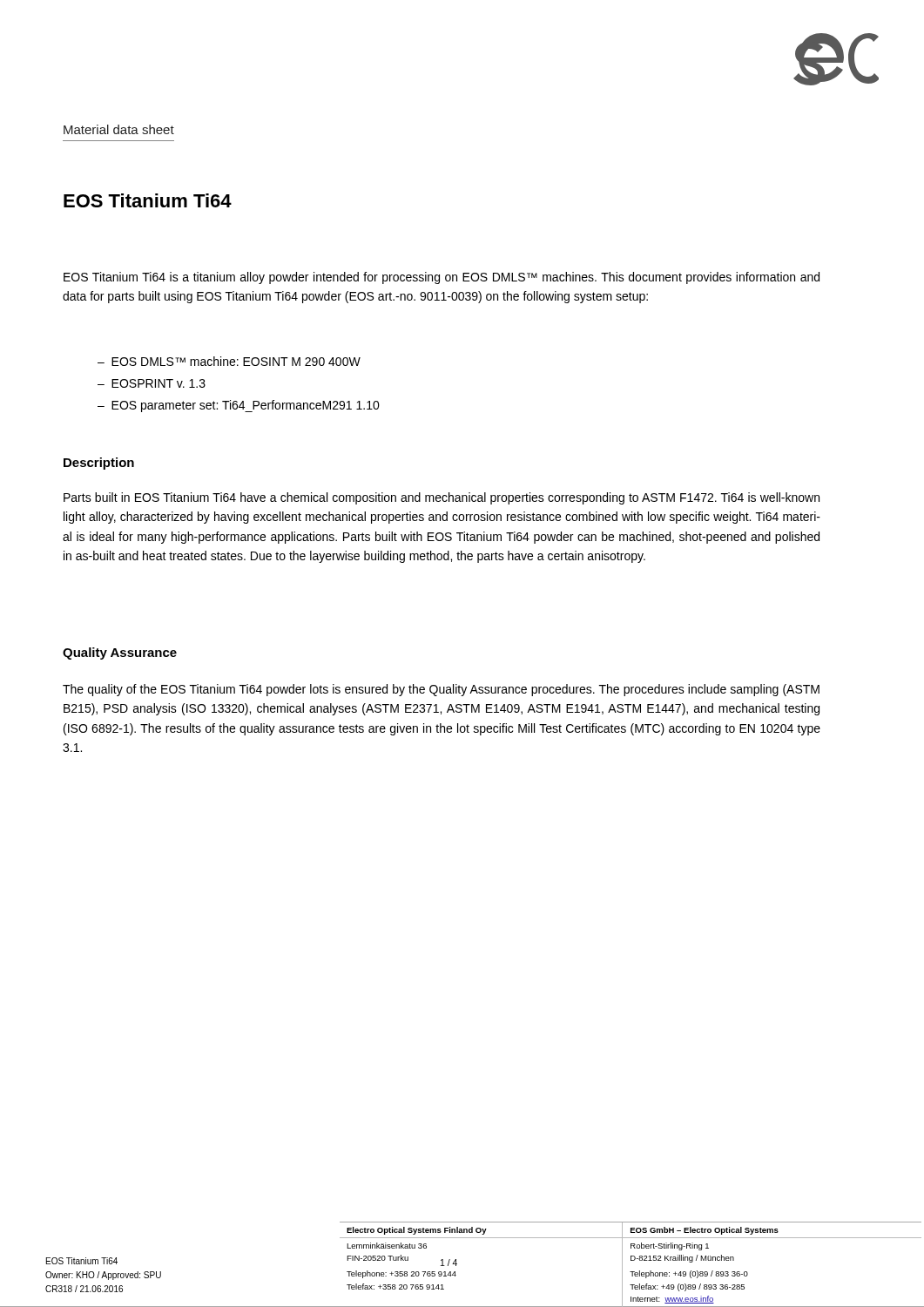Find the block on this page that starts "Parts built in EOS Titanium Ti64 have"
This screenshot has height=1307, width=924.
pos(442,527)
